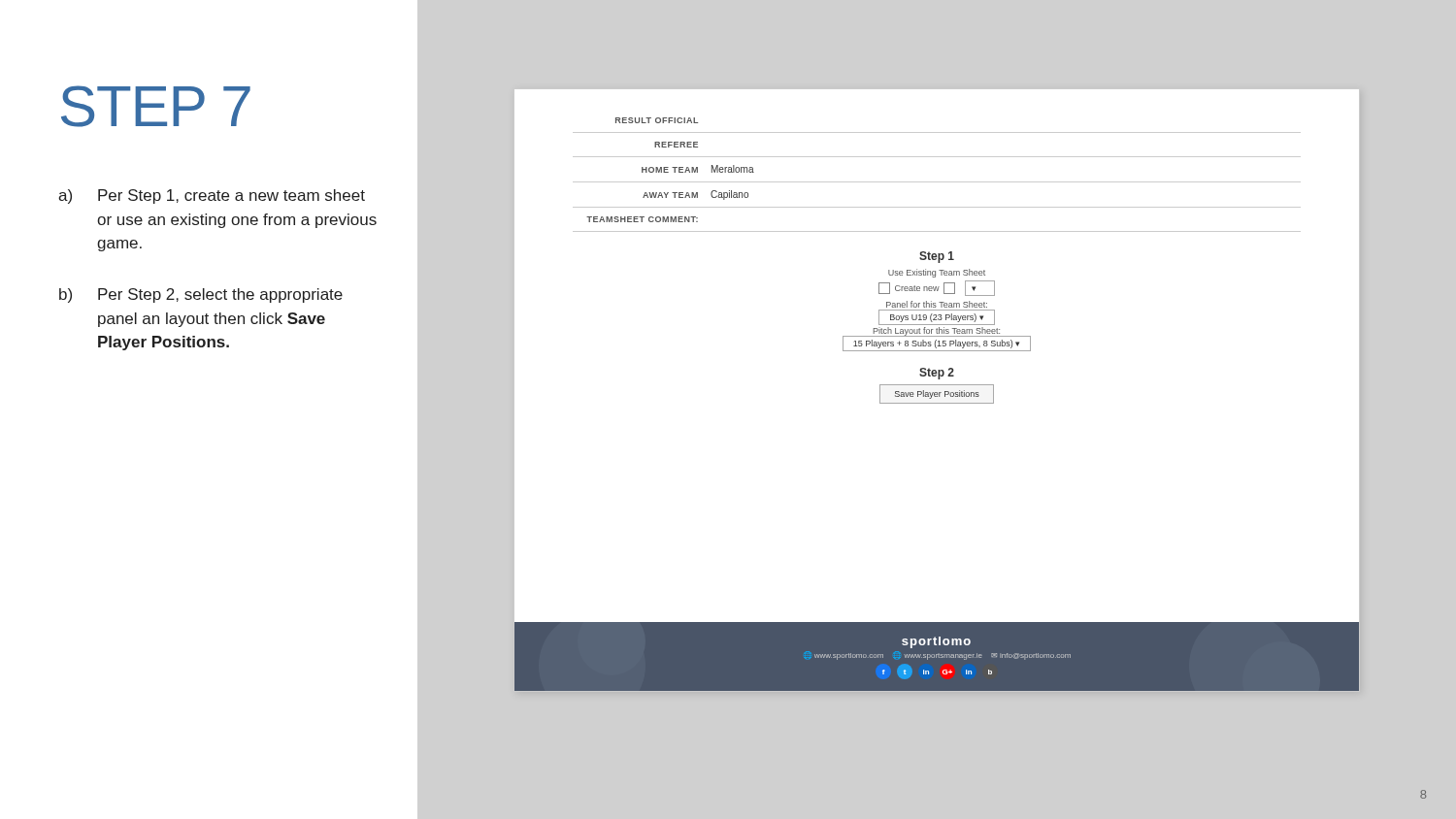The image size is (1456, 819).
Task: Where does it say "STEP 7"?
Action: (155, 106)
